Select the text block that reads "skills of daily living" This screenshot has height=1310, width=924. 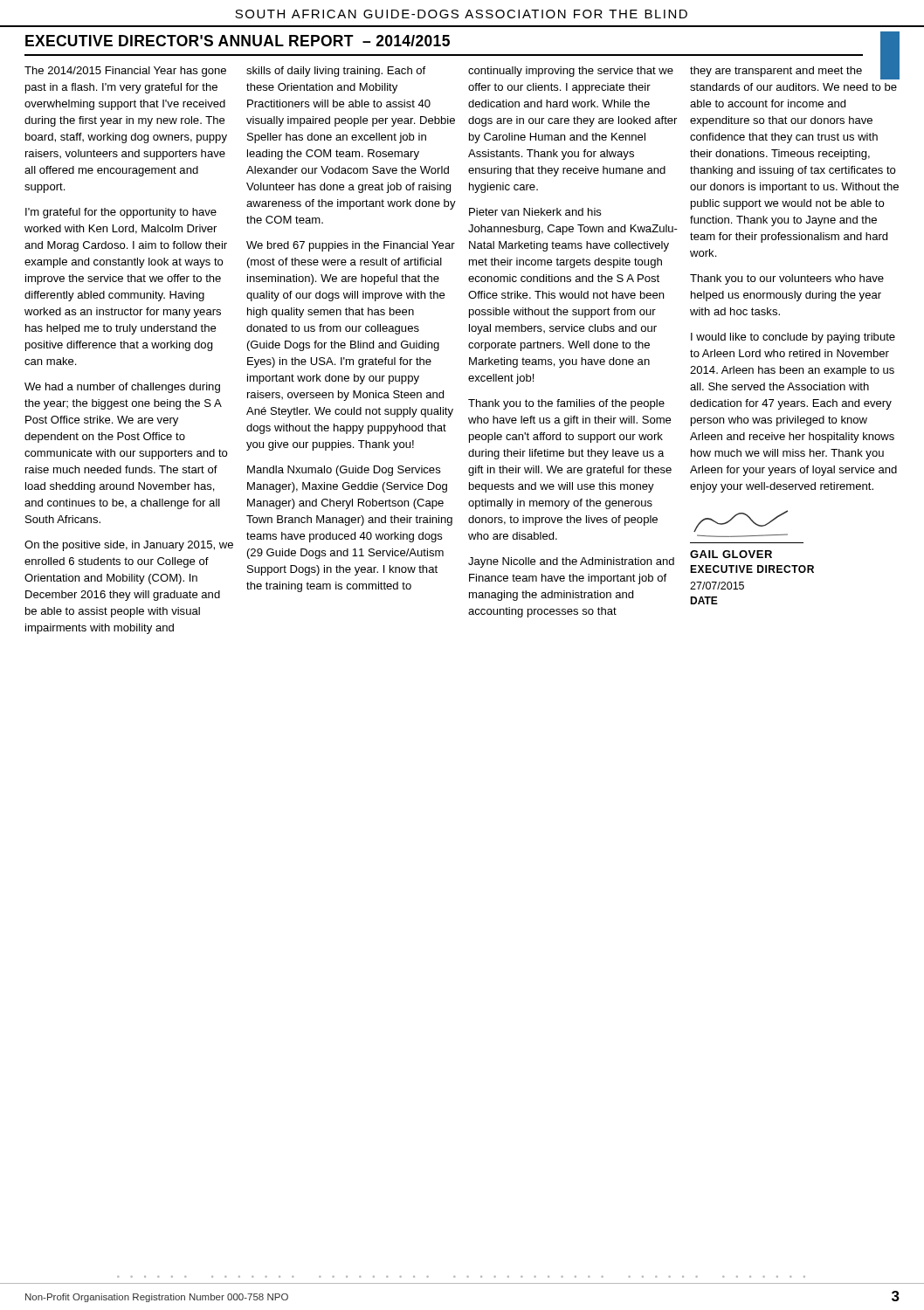click(x=351, y=329)
